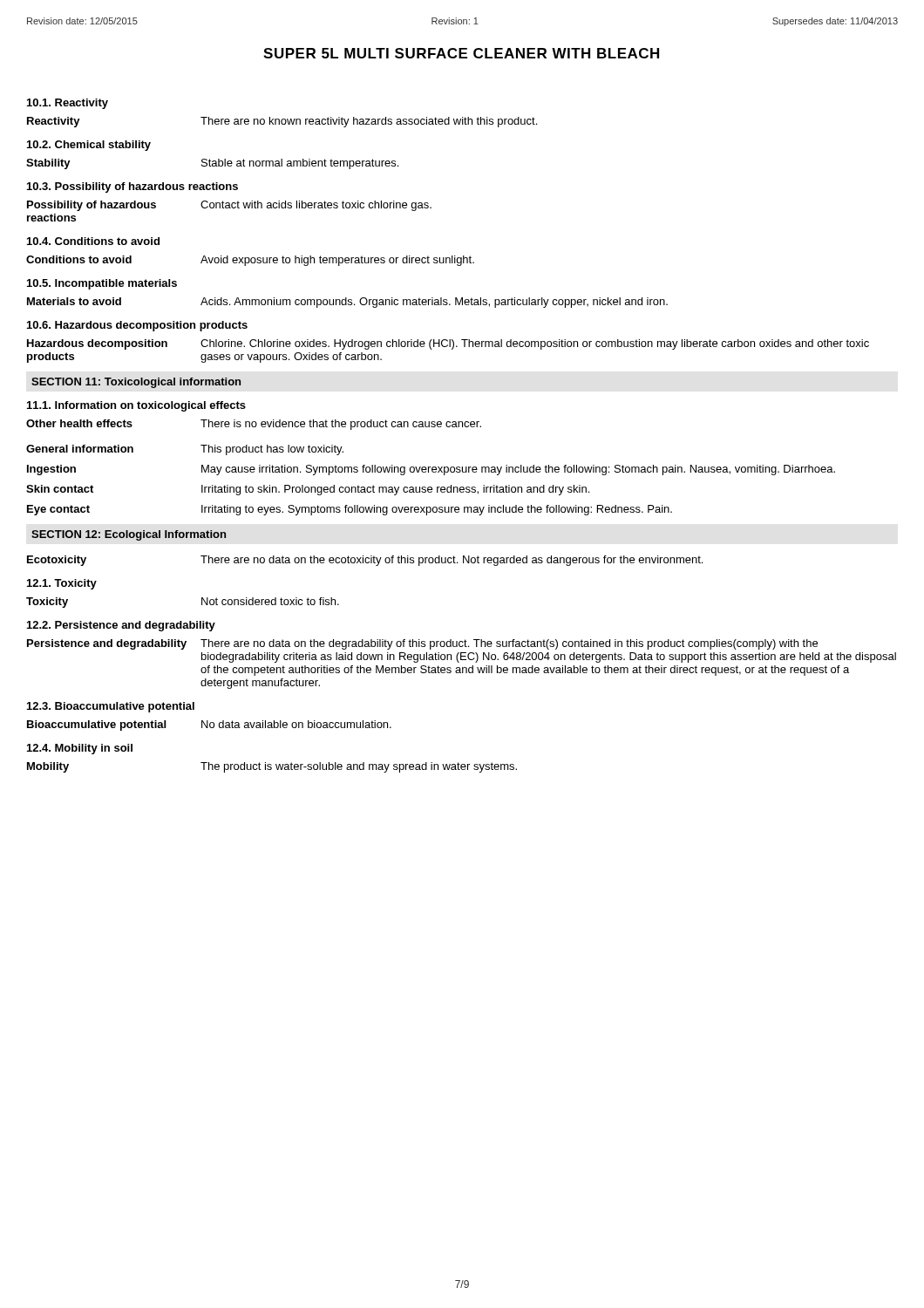
Task: Locate the text "Toxicity Not considered toxic to fish."
Action: tap(47, 602)
